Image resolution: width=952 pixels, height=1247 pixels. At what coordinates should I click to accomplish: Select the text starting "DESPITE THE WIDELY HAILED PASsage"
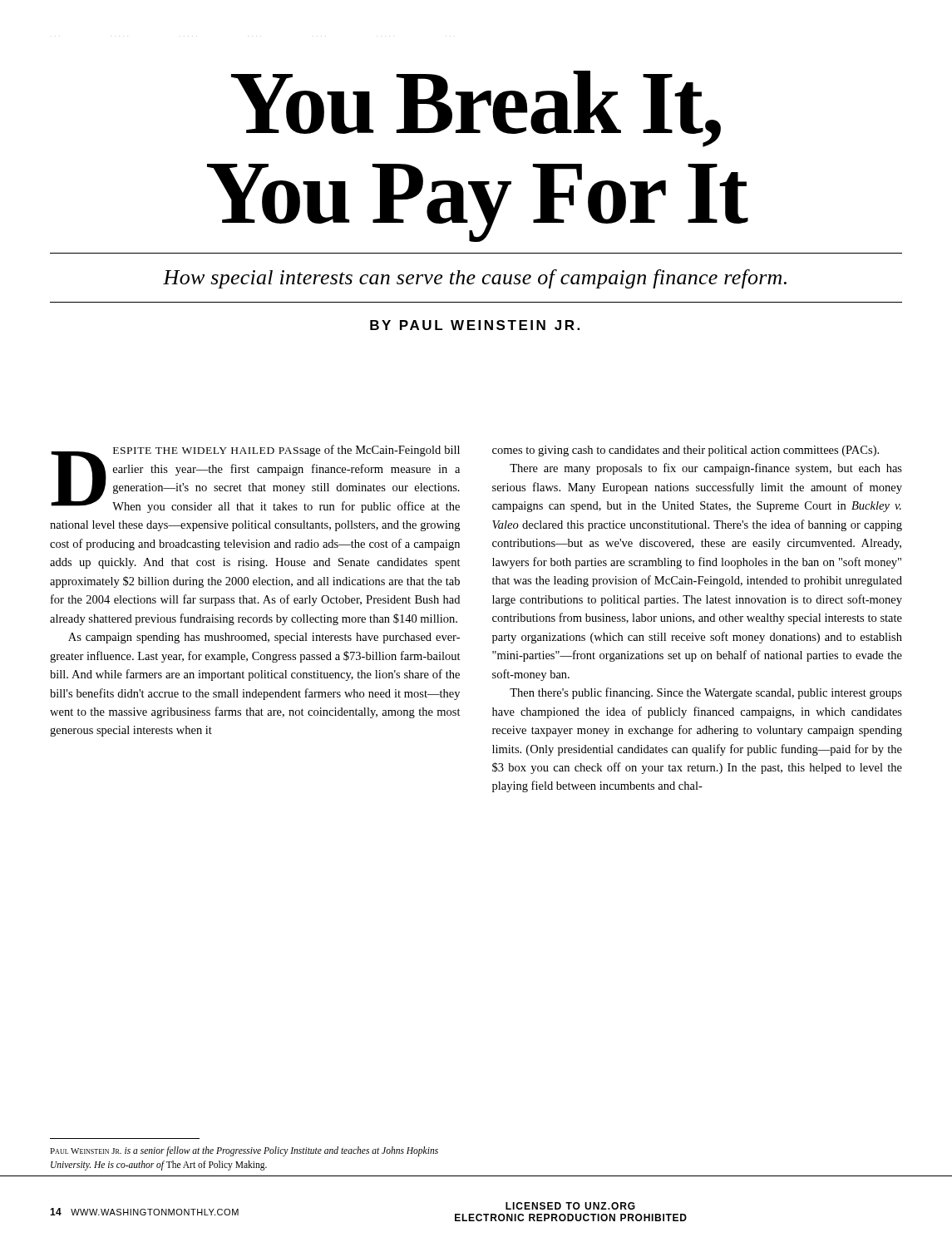(x=255, y=590)
